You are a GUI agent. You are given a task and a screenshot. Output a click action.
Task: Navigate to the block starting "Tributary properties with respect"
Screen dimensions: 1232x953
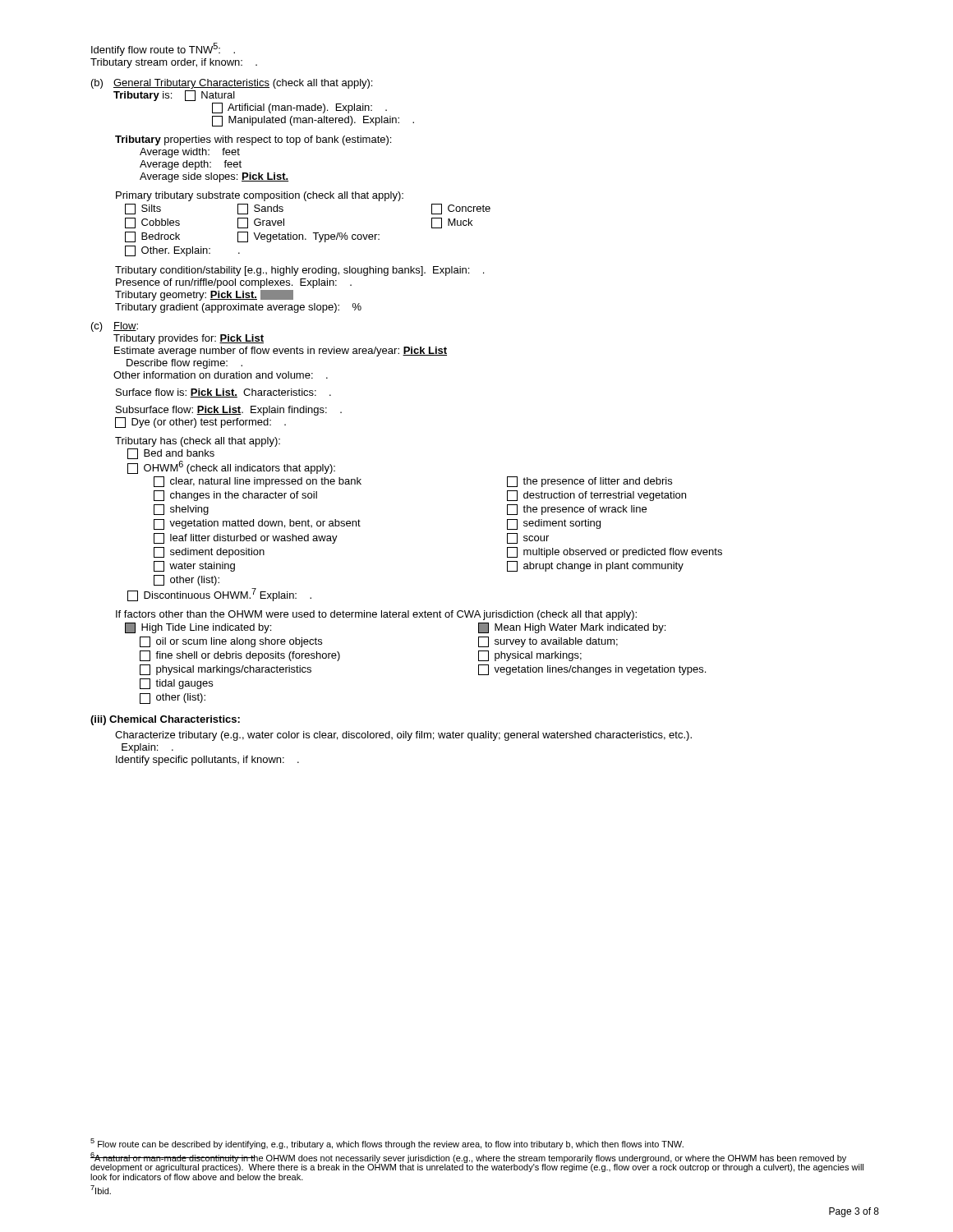253,140
